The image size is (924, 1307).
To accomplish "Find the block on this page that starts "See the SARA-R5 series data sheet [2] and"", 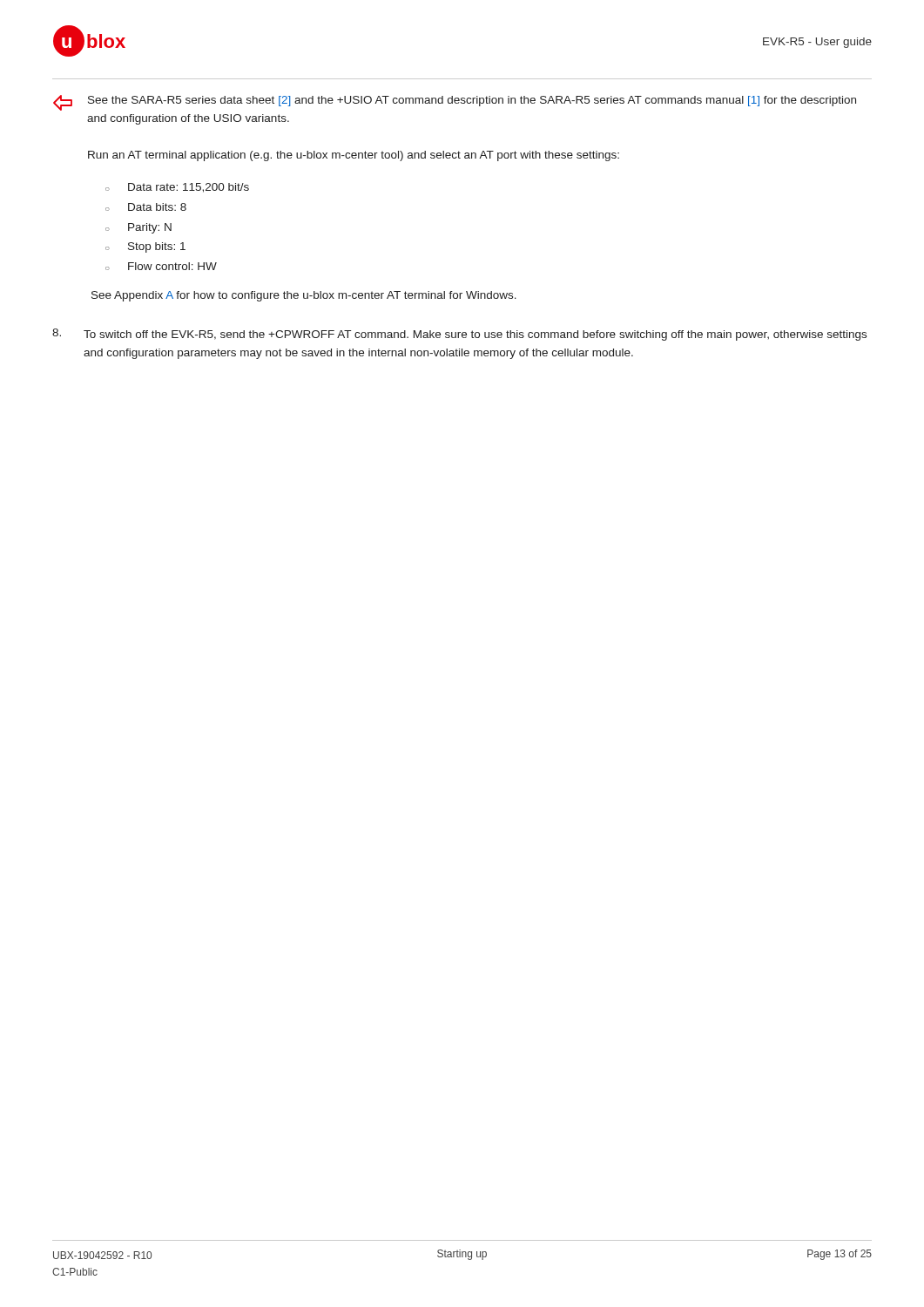I will [x=472, y=101].
